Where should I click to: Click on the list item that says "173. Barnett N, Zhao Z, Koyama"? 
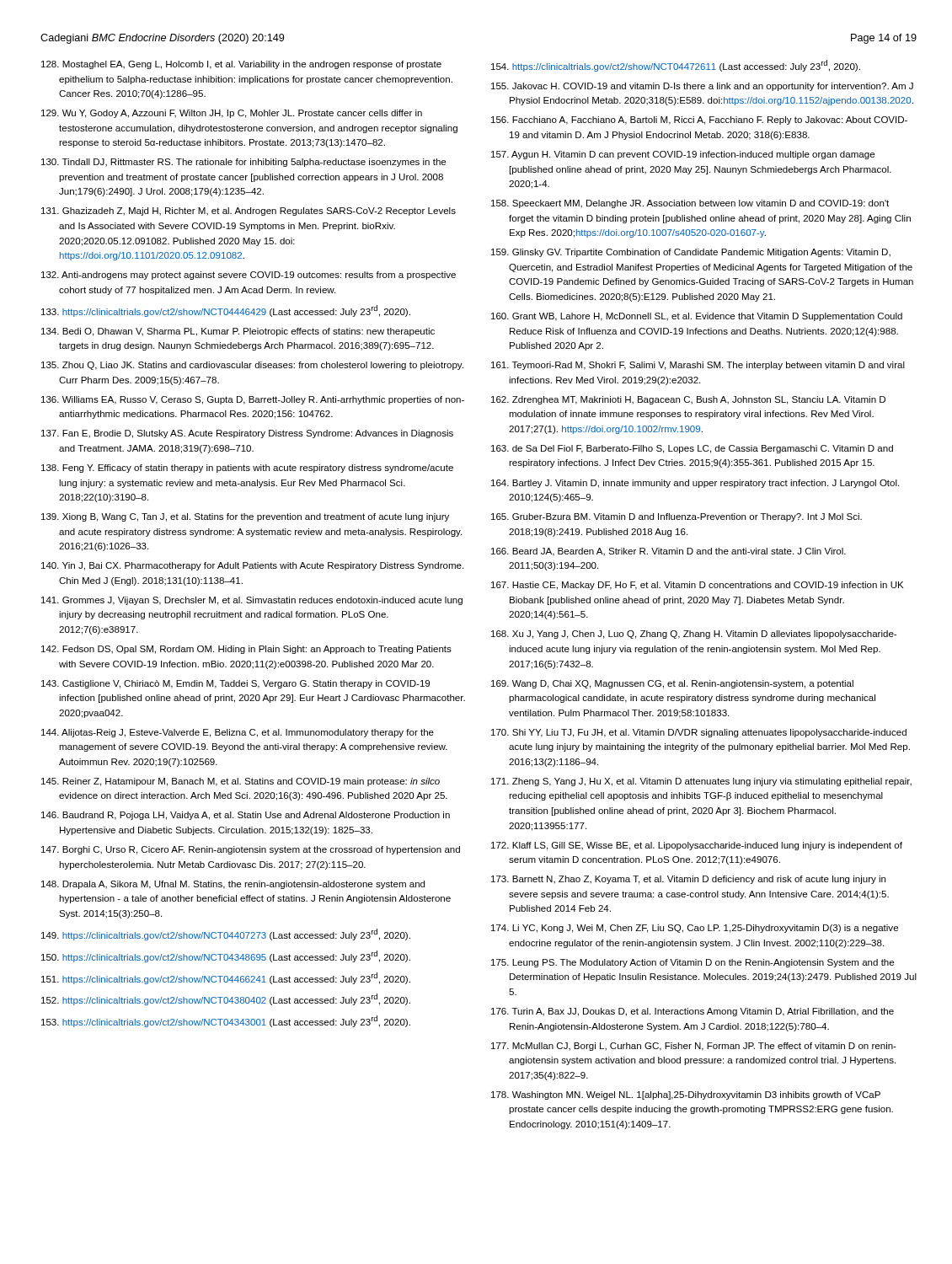[690, 894]
